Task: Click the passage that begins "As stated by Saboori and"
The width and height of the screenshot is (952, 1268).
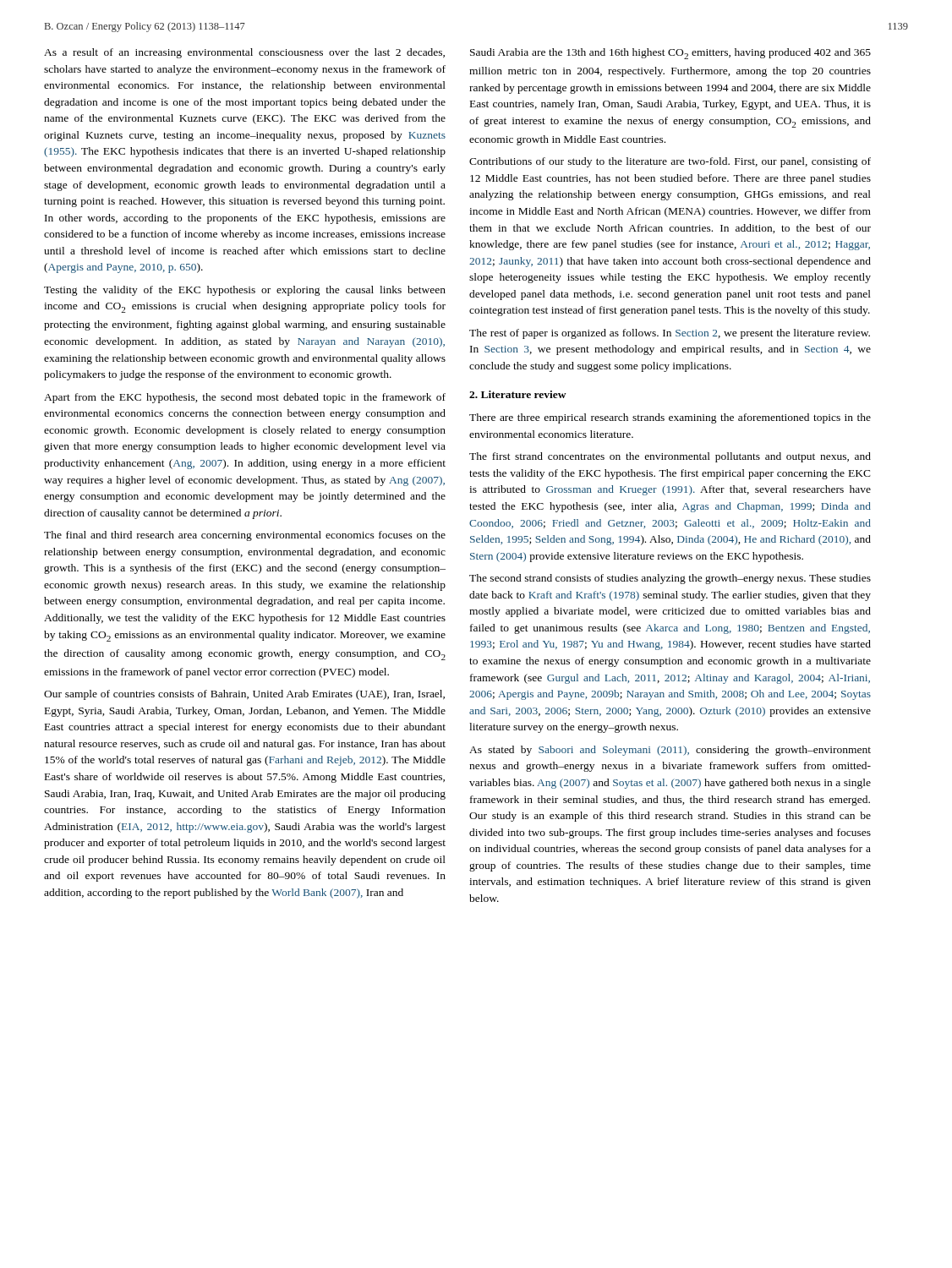Action: tap(670, 824)
